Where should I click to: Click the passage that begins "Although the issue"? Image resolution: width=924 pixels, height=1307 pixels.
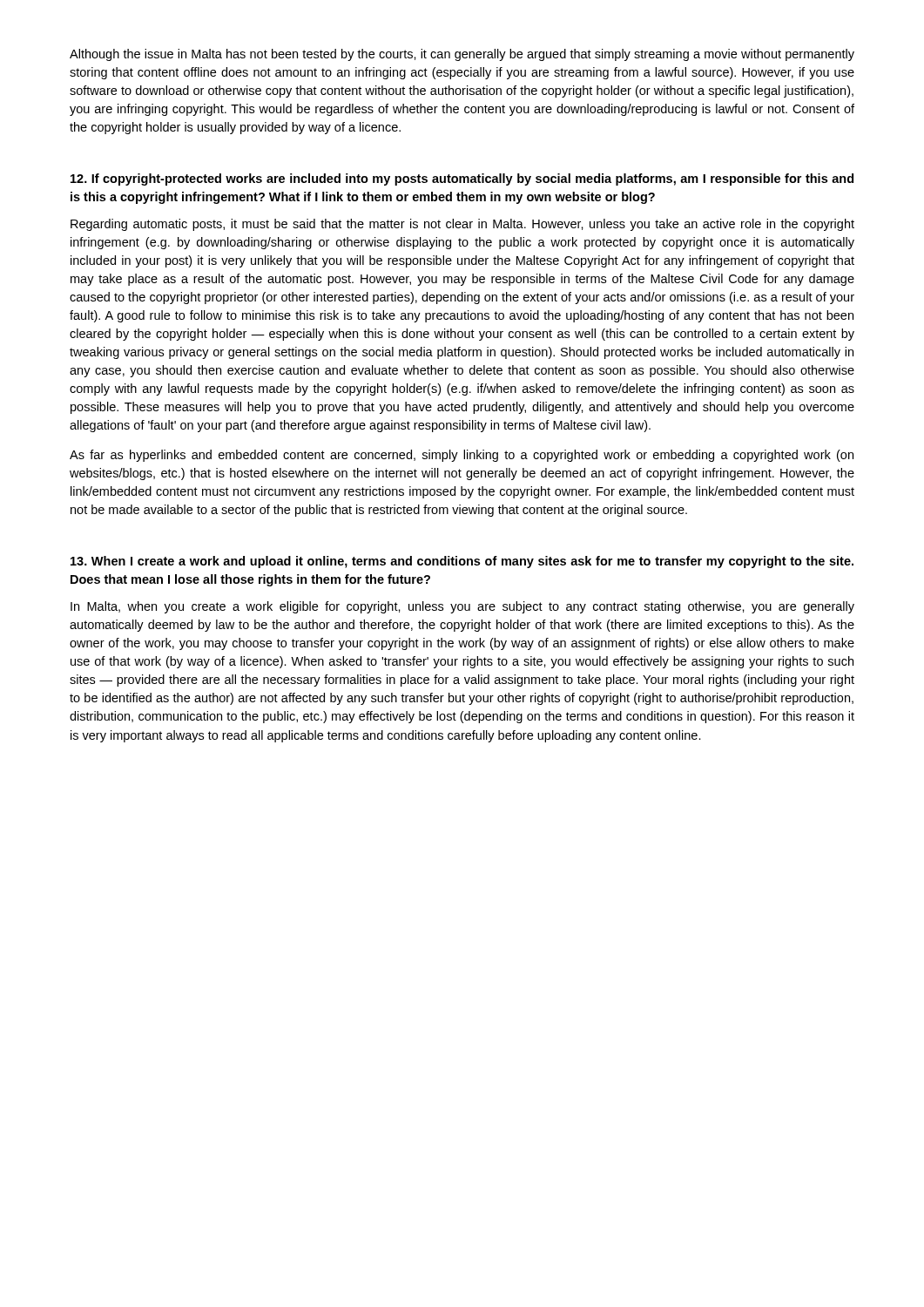[x=462, y=91]
